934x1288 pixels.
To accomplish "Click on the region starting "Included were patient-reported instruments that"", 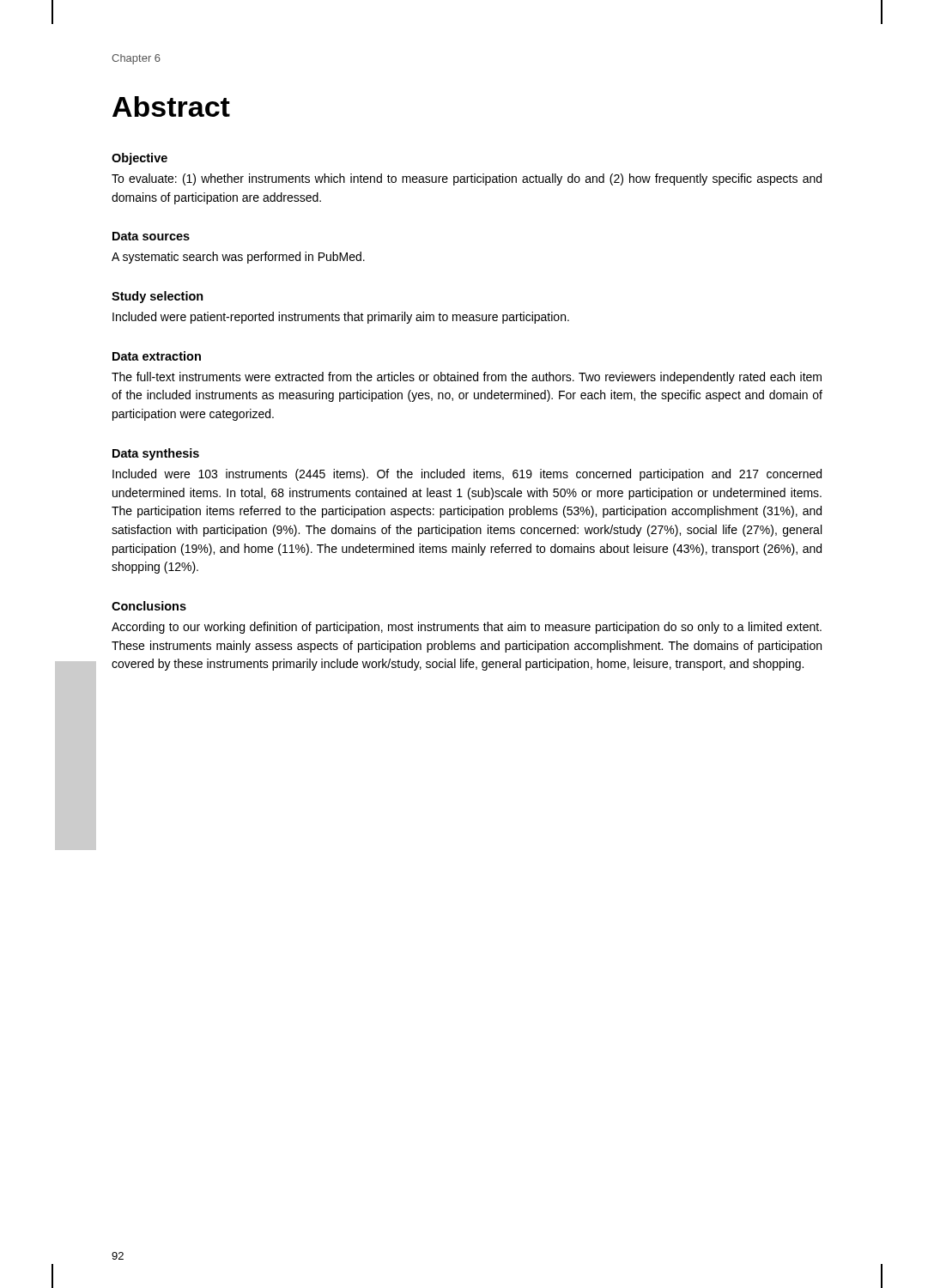I will [x=341, y=317].
